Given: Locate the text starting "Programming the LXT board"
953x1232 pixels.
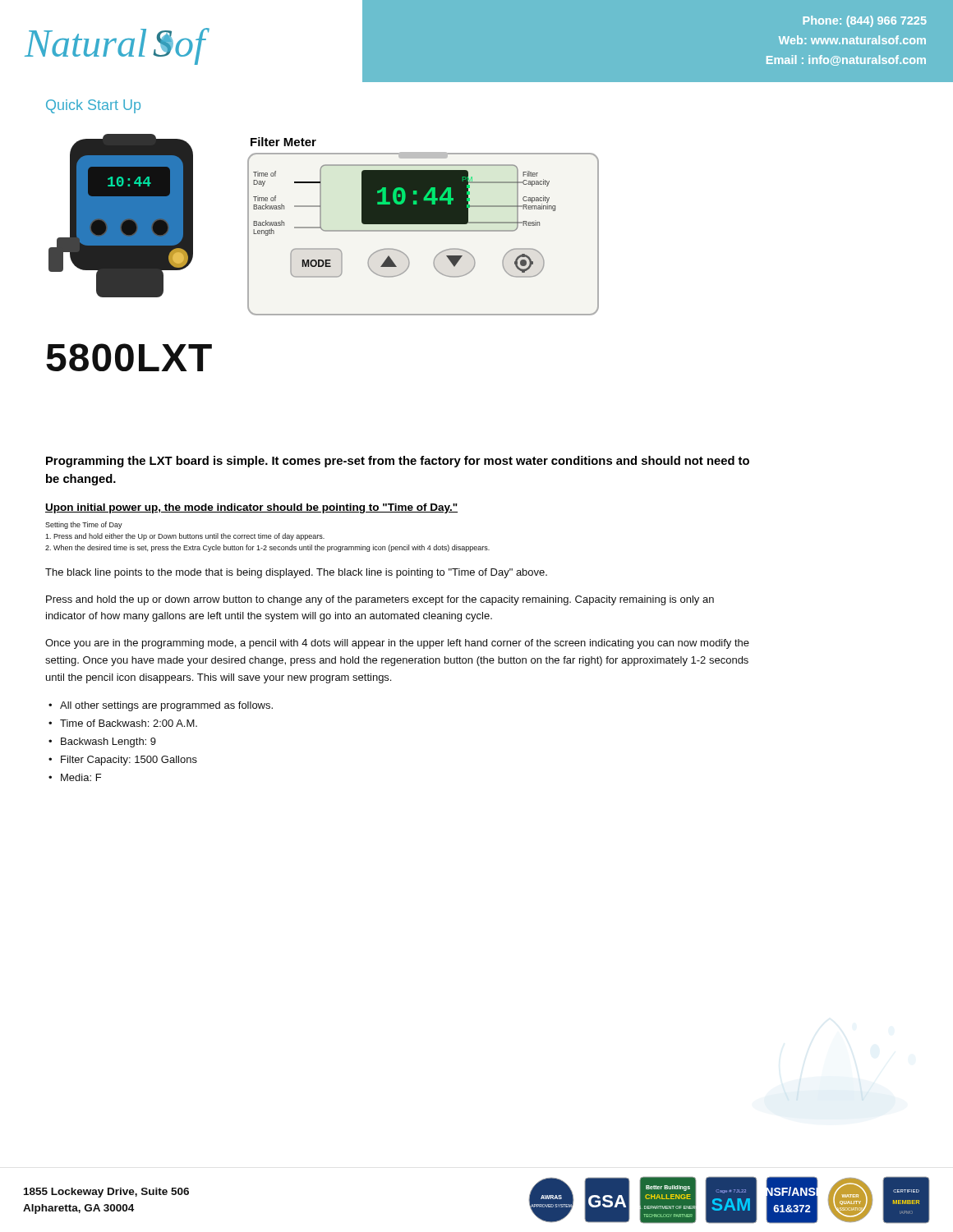Looking at the screenshot, I should coord(397,470).
